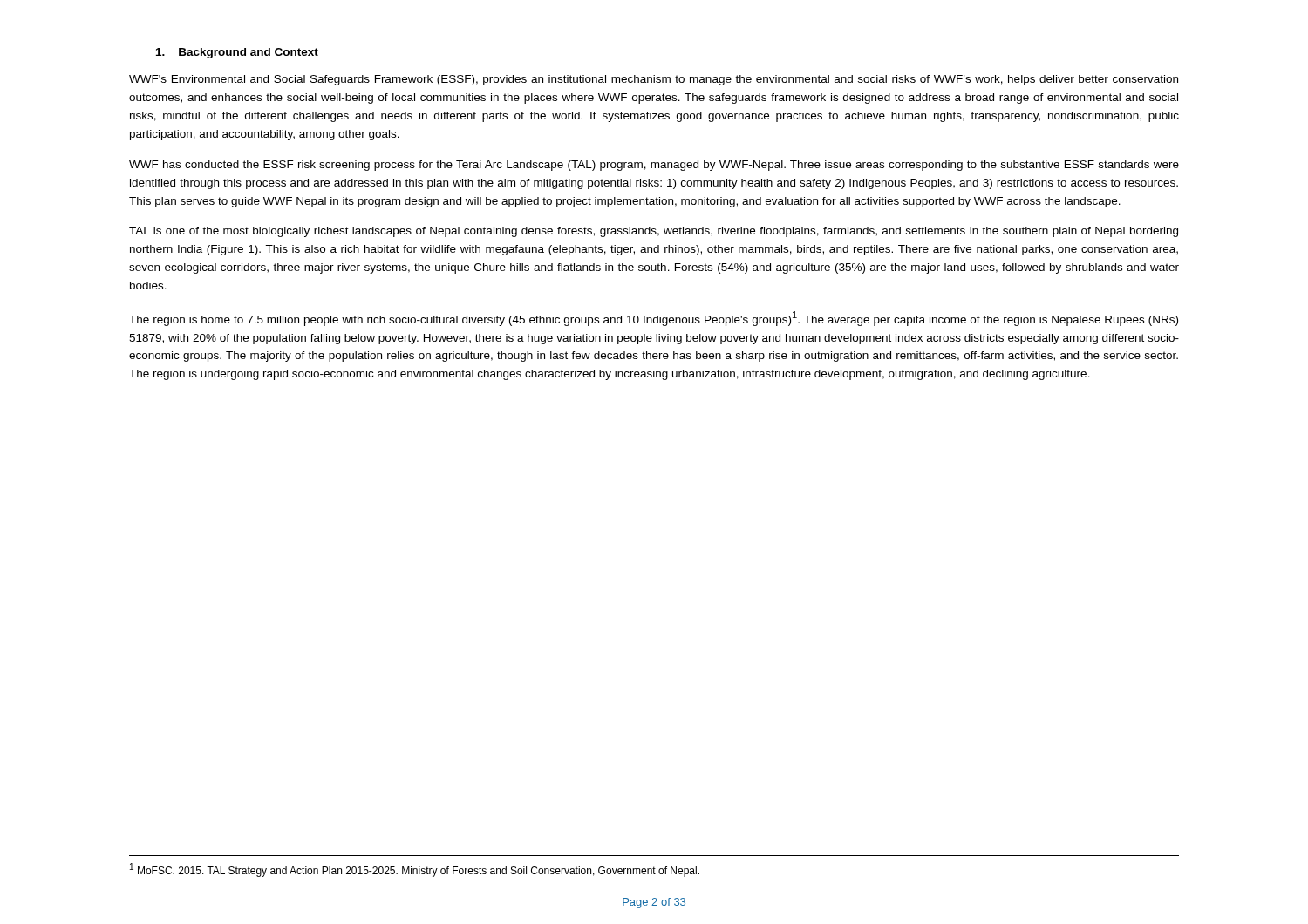Locate the text block that says "TAL is one of the most biologically richest"
This screenshot has height=924, width=1308.
tap(654, 258)
